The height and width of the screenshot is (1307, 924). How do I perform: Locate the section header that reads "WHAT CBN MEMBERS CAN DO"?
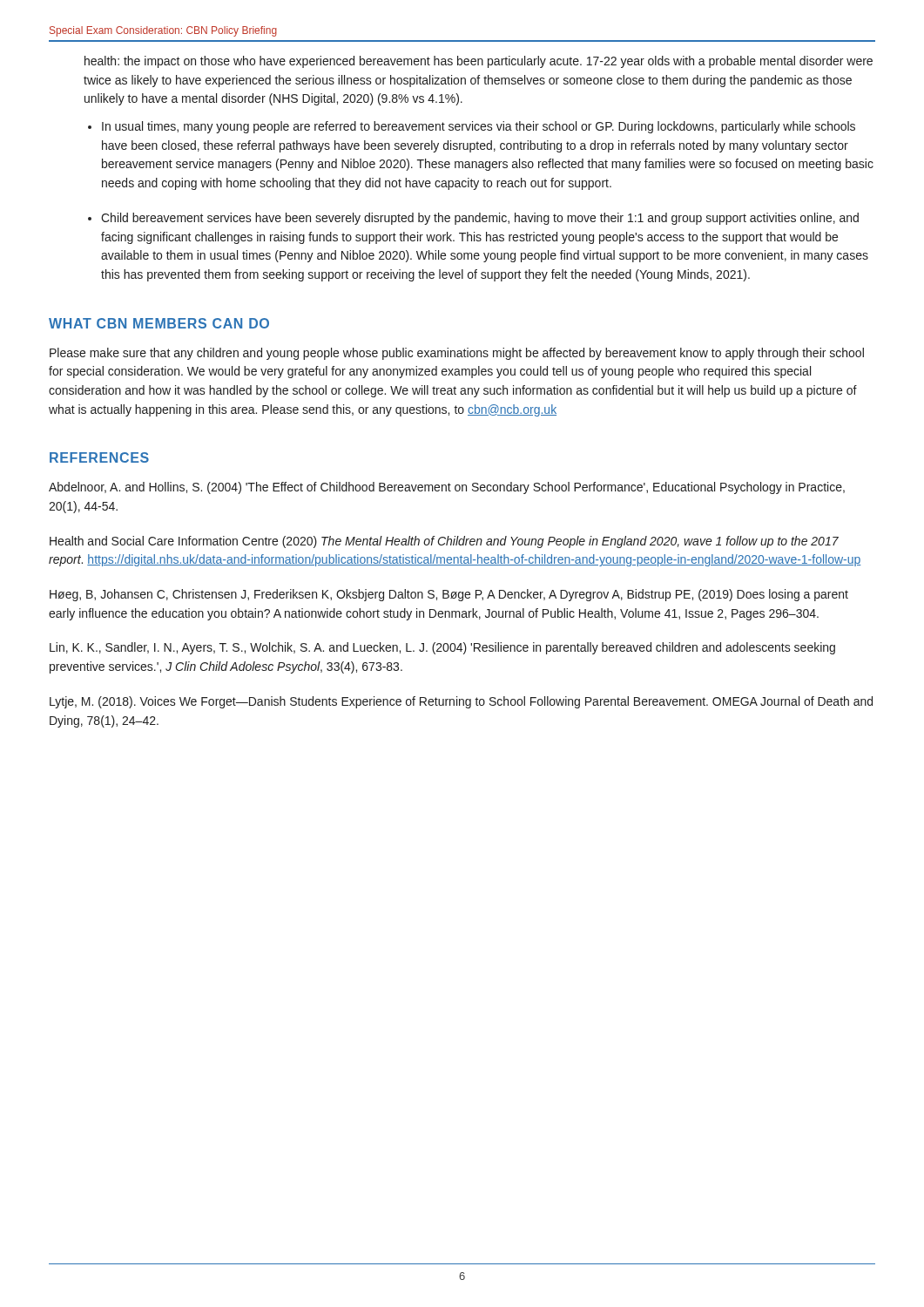tap(160, 323)
